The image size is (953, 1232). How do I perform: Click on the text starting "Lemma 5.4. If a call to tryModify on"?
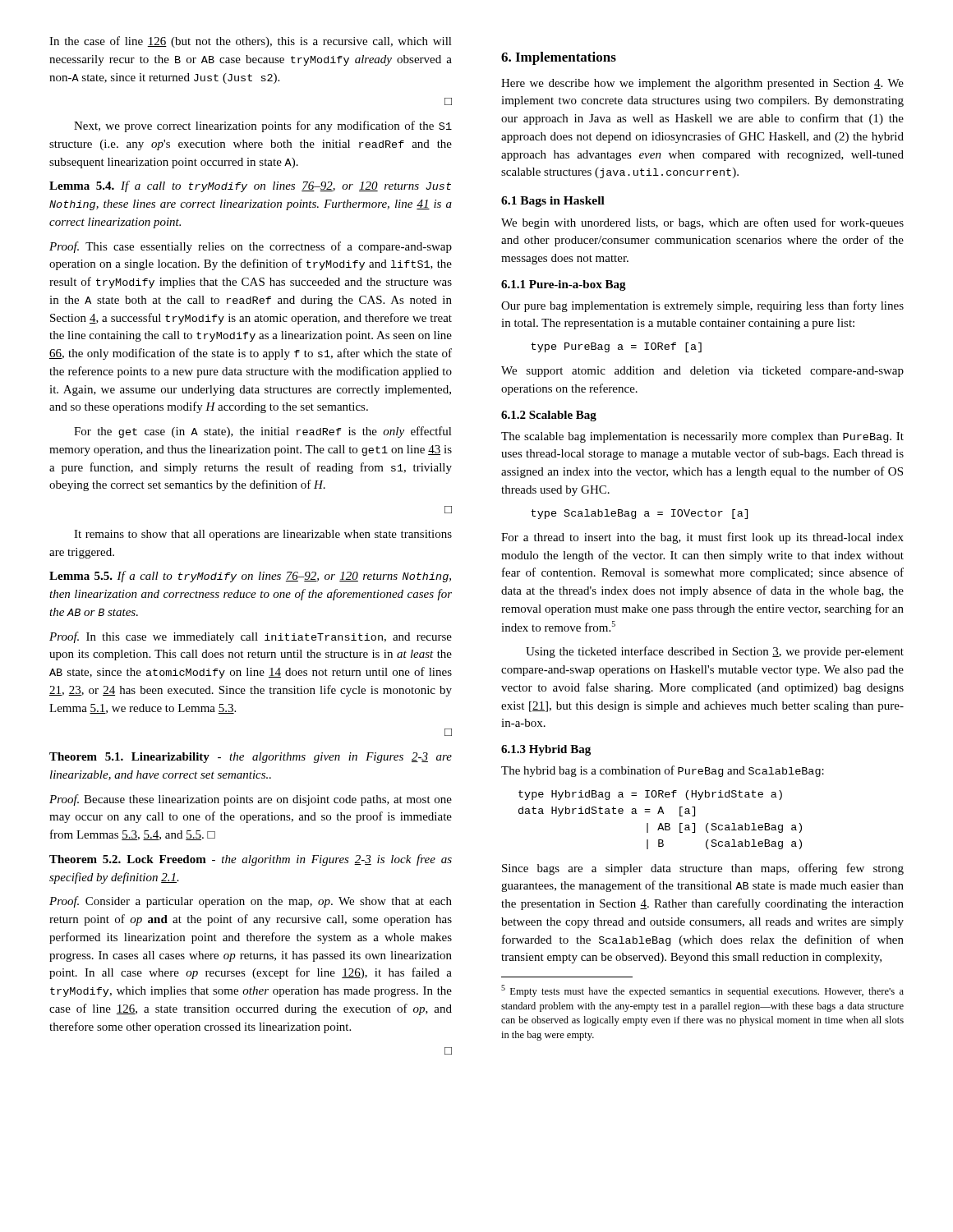click(251, 204)
